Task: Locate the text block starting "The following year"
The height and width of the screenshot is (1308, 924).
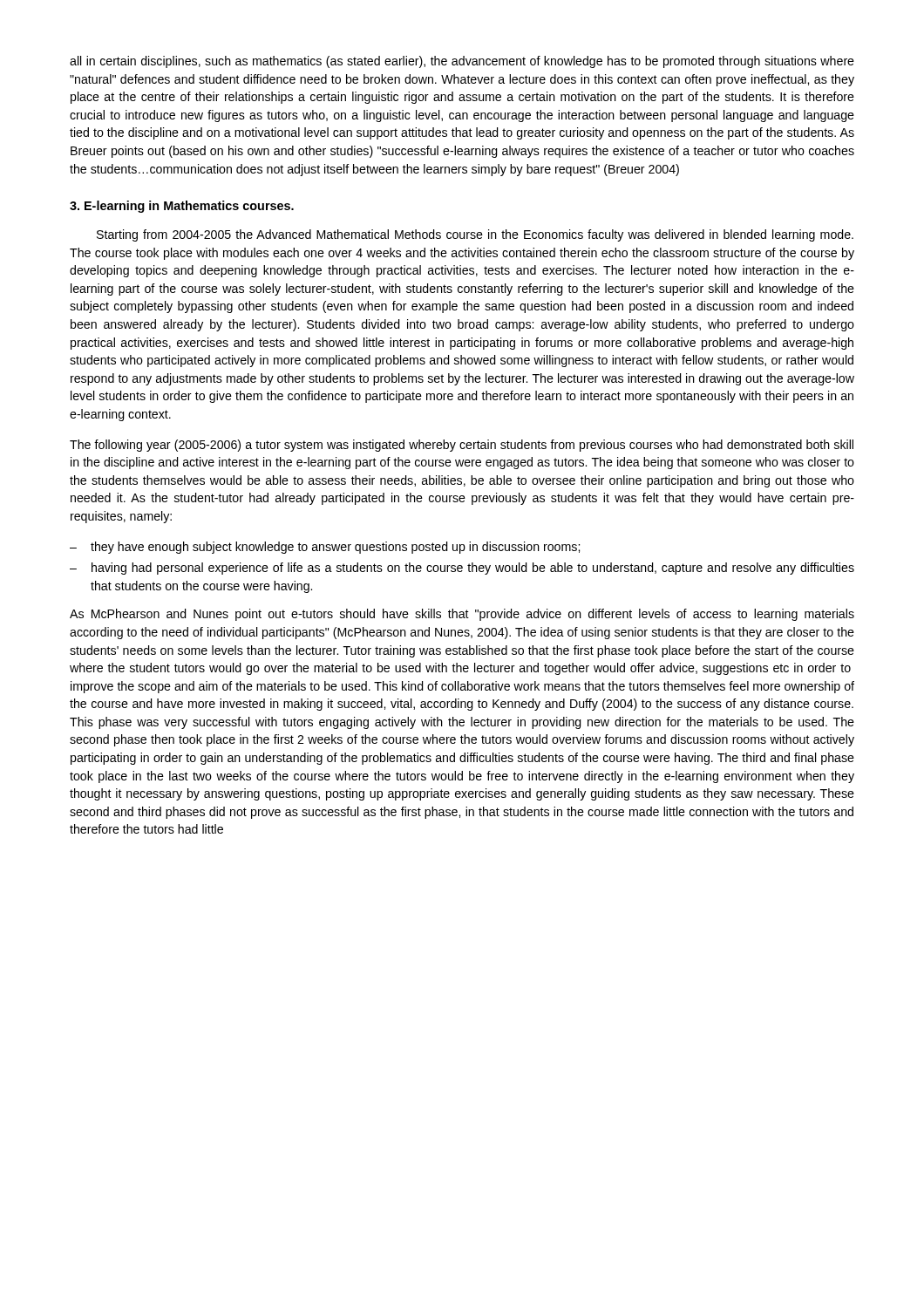Action: pyautogui.click(x=462, y=480)
